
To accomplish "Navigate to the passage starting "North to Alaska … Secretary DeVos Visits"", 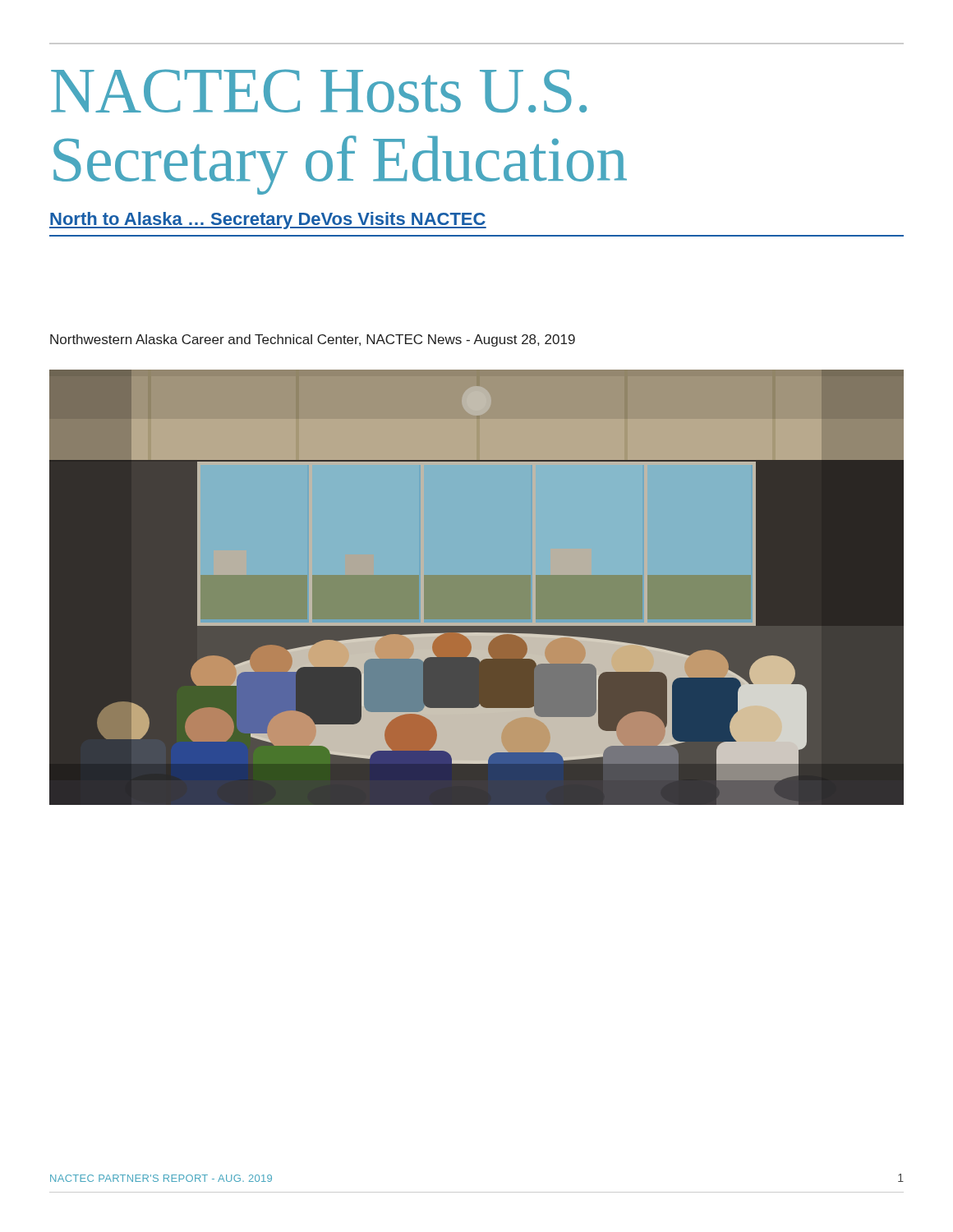I will [x=268, y=219].
